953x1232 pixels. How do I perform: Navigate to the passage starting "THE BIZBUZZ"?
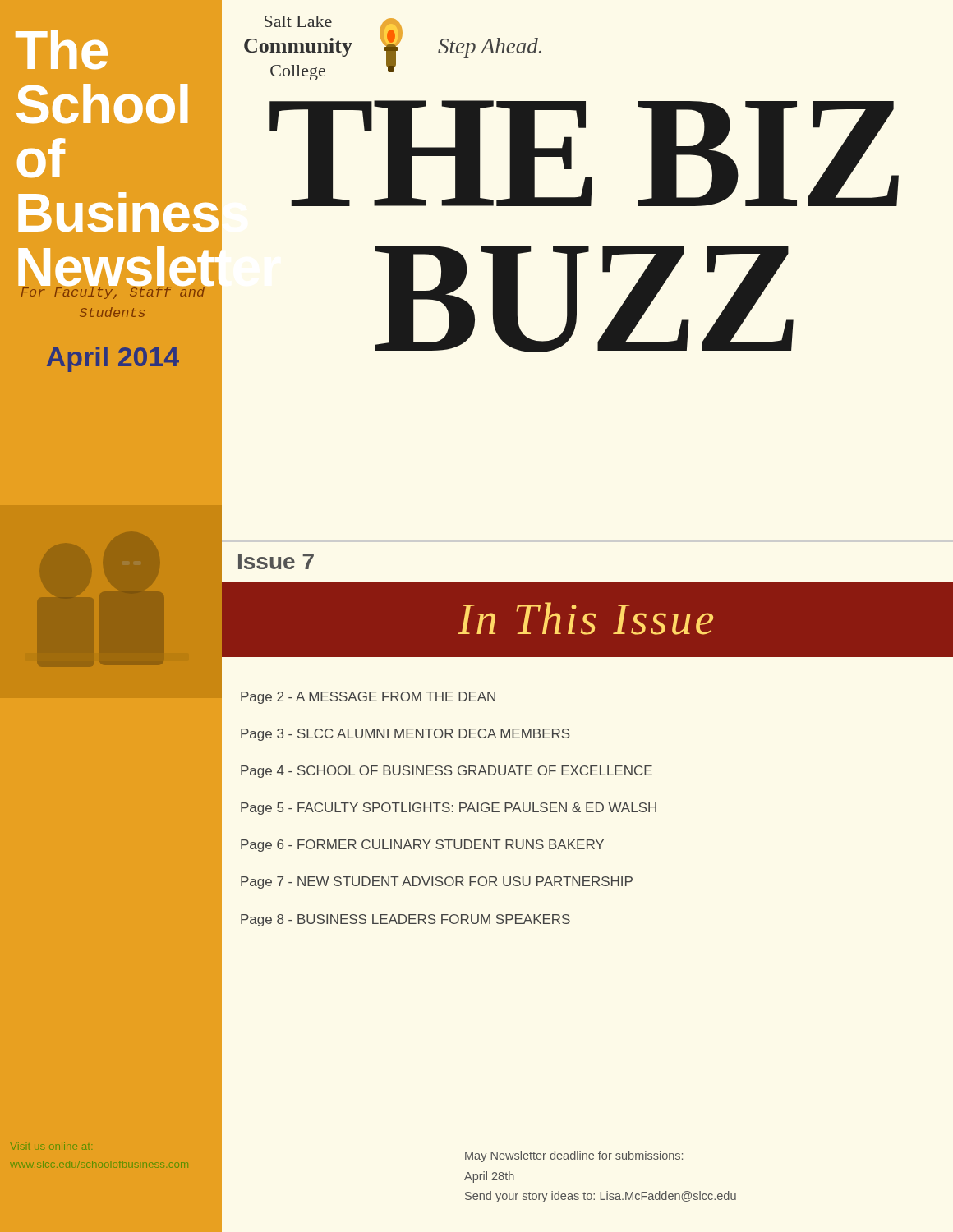586,225
